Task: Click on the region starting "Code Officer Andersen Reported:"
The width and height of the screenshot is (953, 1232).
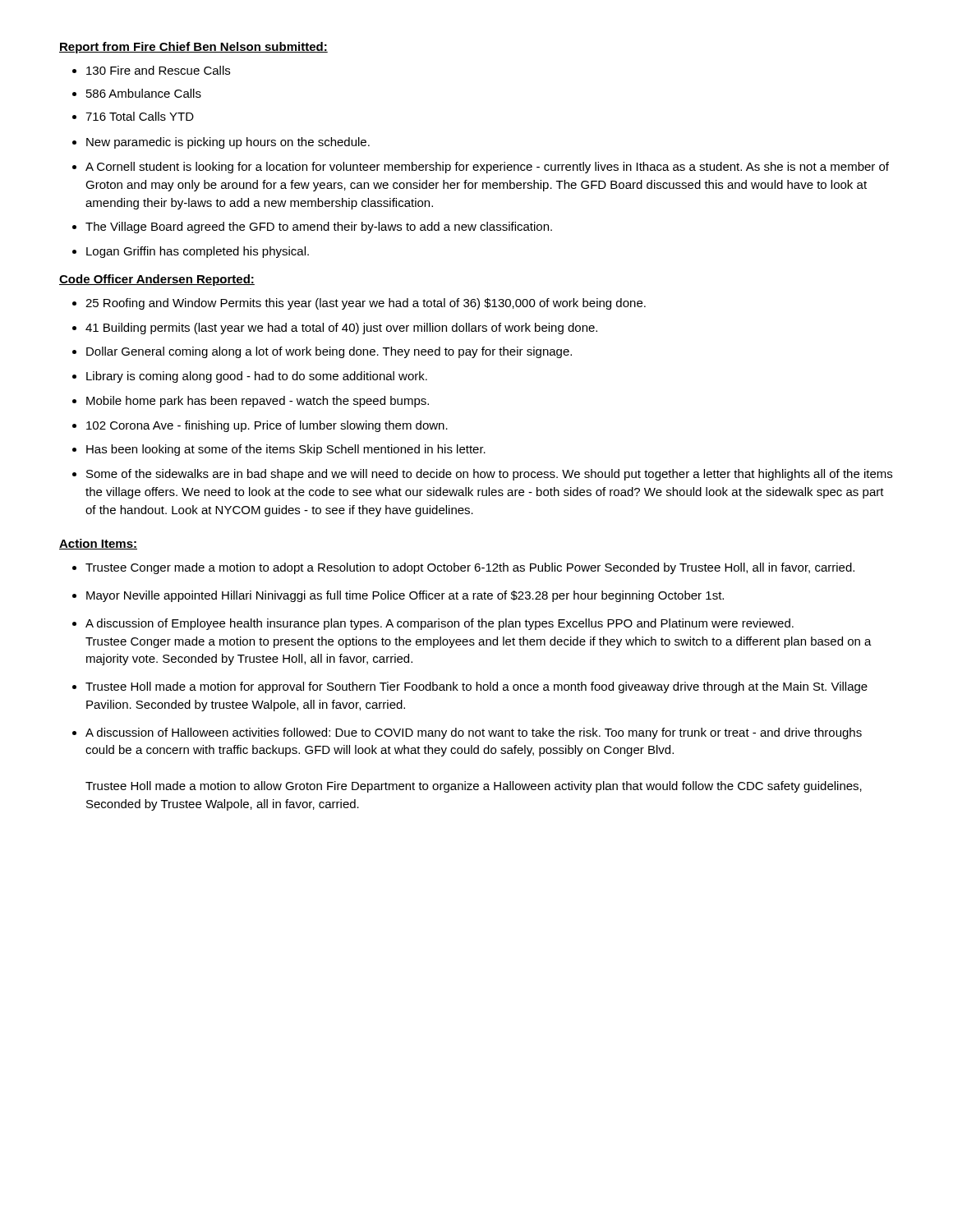Action: click(157, 279)
